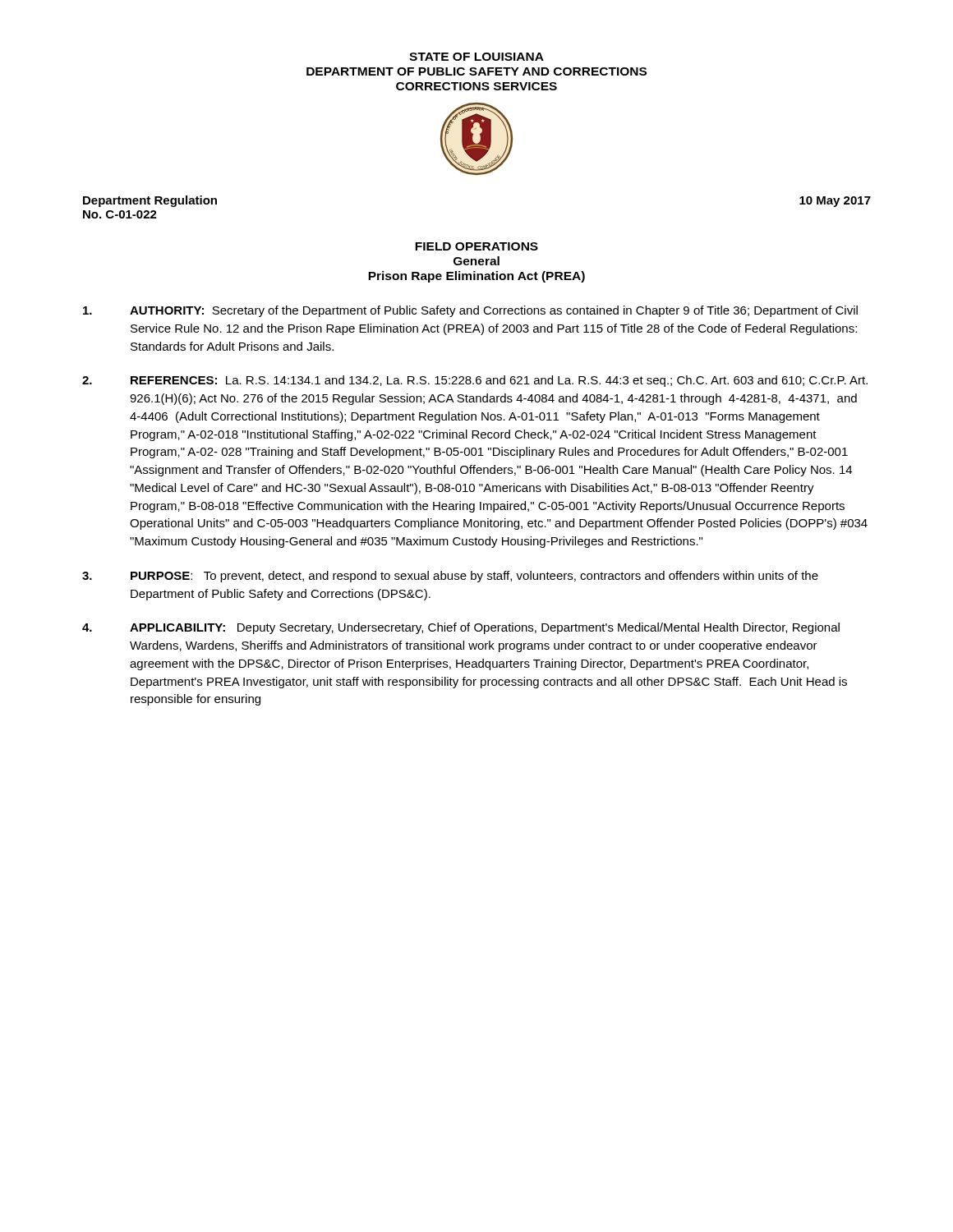Locate the text block starting "AUTHORITY: Secretary of the Department of Public"
The width and height of the screenshot is (953, 1232).
(476, 328)
